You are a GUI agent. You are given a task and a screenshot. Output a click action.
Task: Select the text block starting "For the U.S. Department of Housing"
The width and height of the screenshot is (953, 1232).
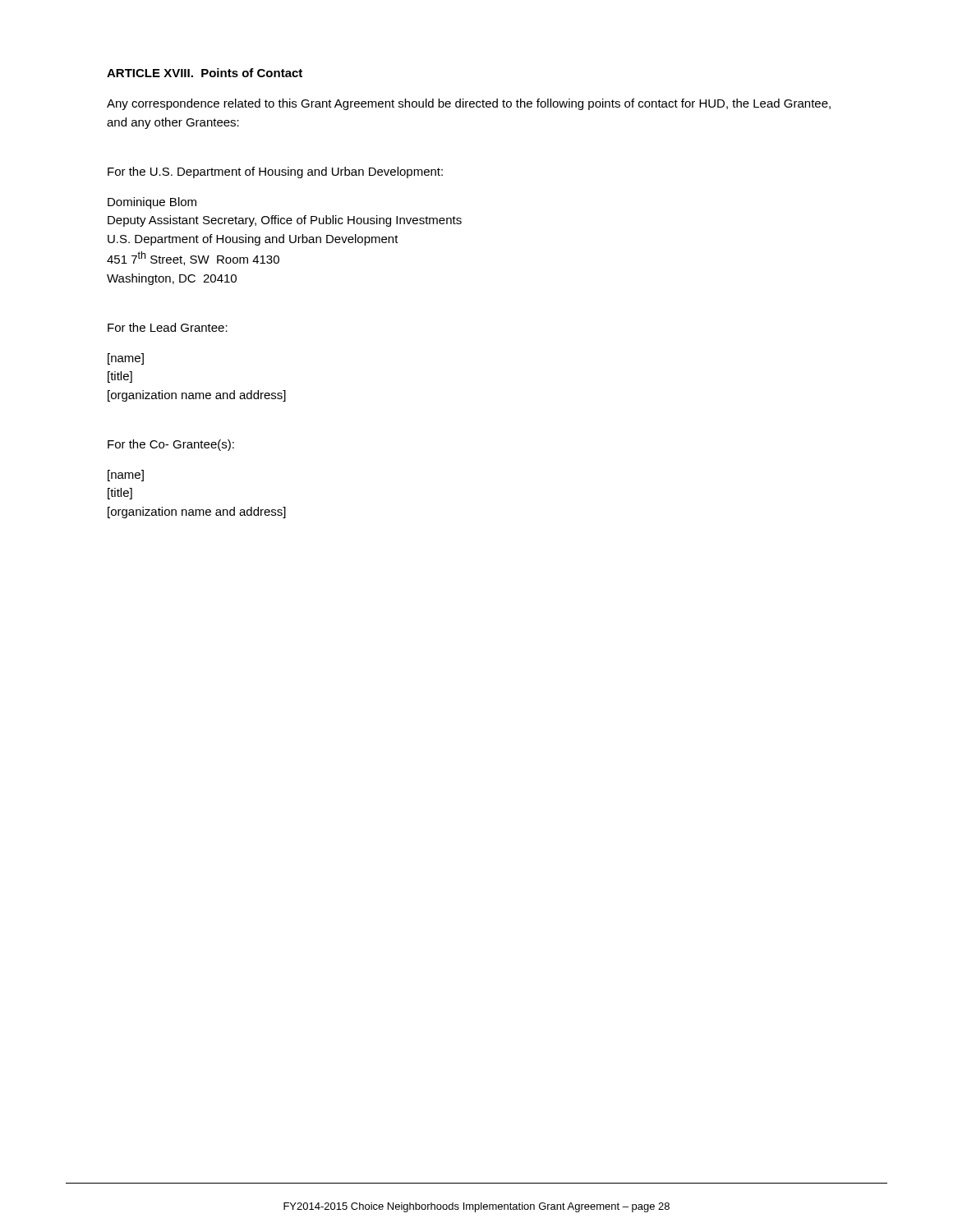(x=275, y=171)
